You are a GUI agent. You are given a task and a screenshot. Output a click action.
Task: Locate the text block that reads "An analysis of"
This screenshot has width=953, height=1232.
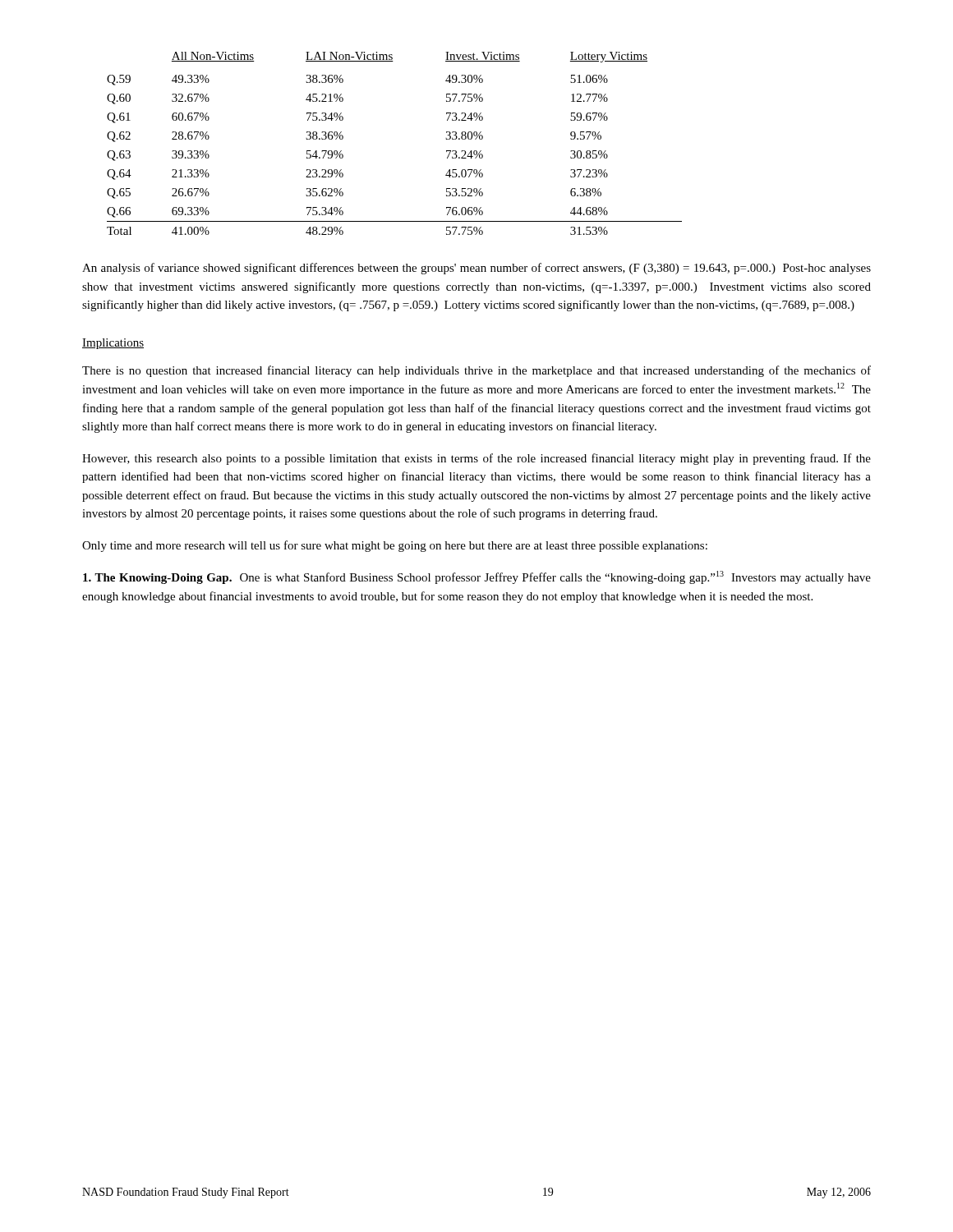[476, 286]
